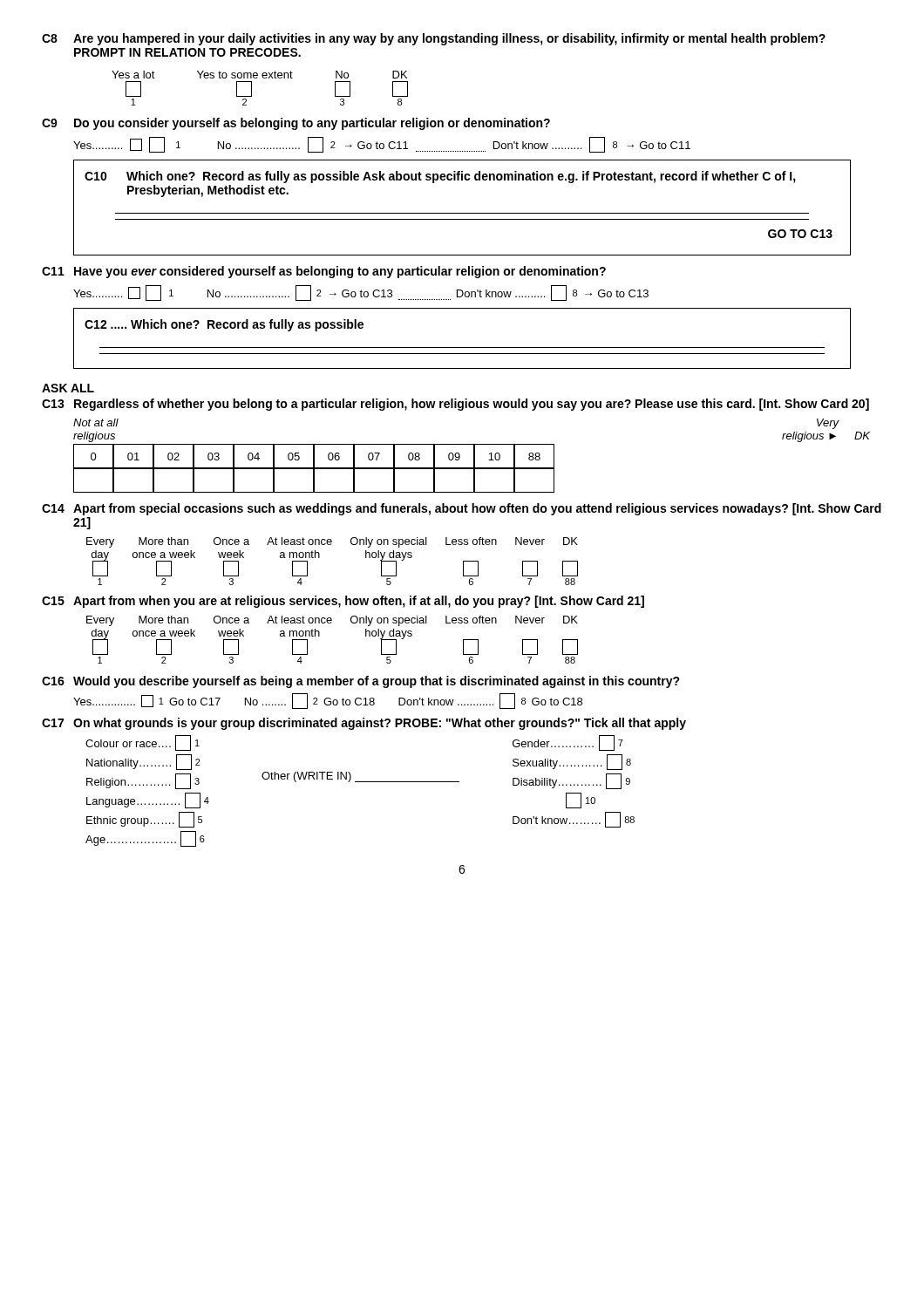
Task: Click the passage that begins "Not at allreligious Veryreligious ► DK 0"
Action: pos(478,454)
